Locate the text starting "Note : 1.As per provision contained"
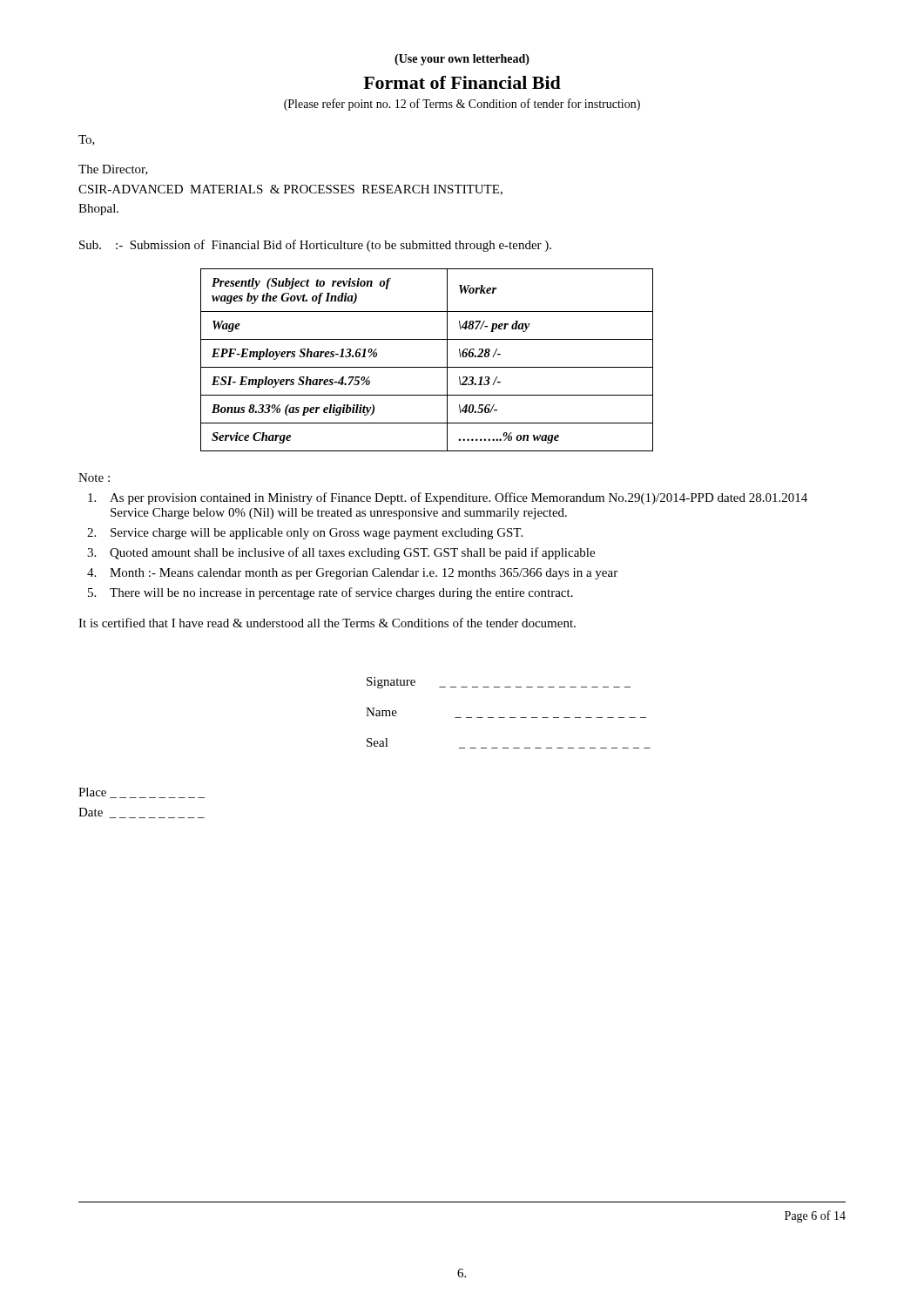Viewport: 924px width, 1307px height. [x=462, y=535]
